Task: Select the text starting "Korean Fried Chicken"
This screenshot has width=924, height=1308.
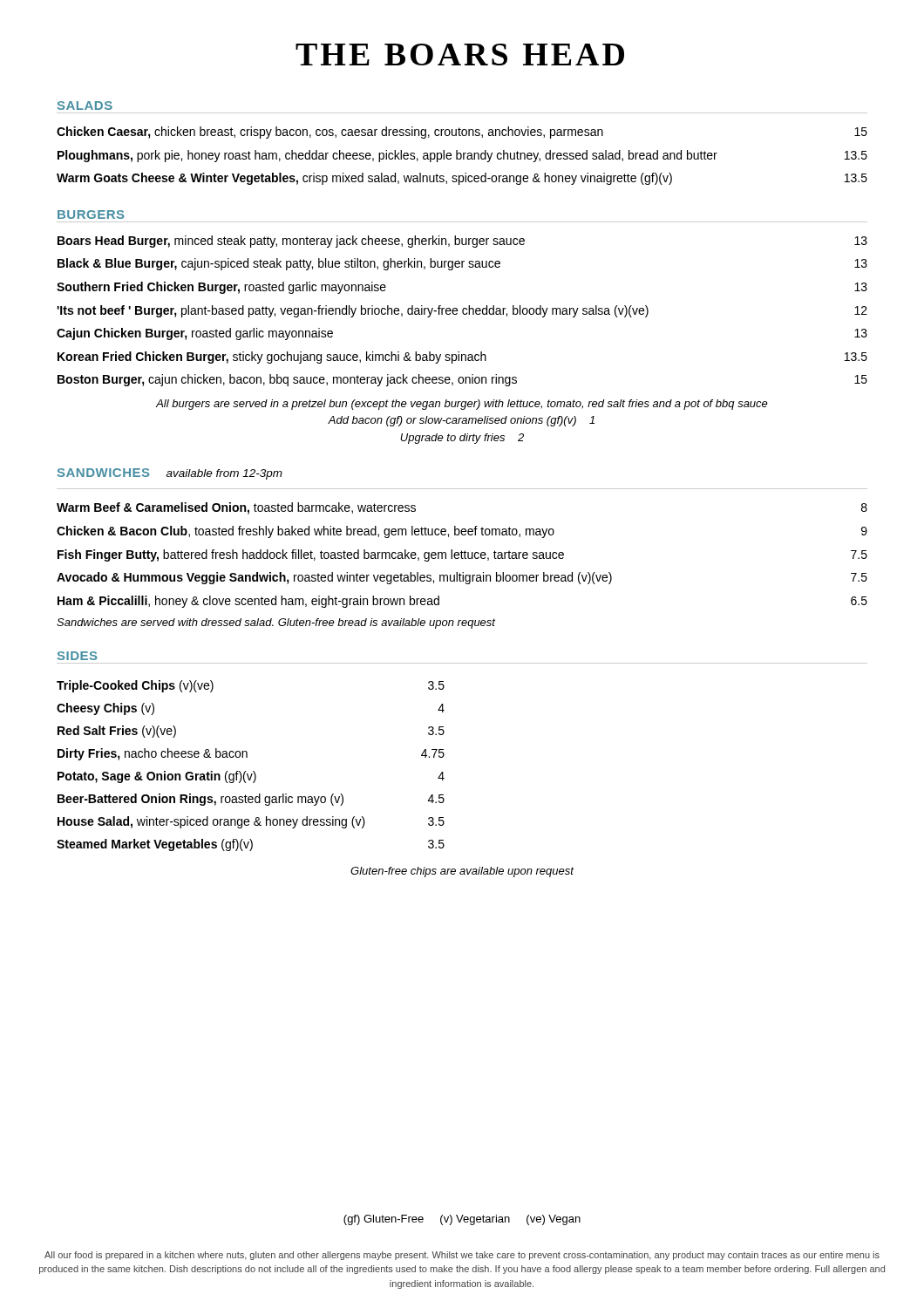Action: tap(462, 357)
